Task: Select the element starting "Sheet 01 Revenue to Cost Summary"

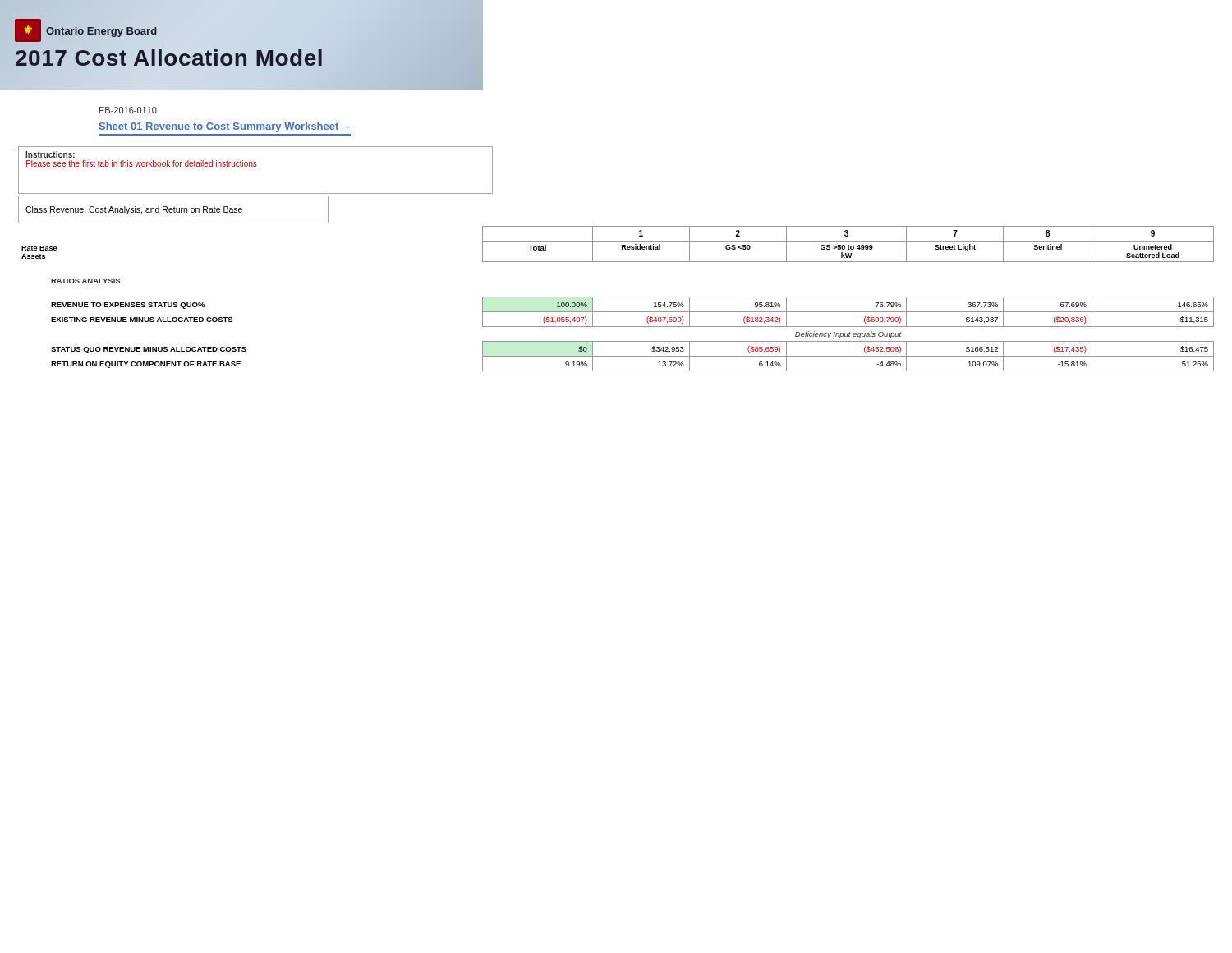Action: point(225,126)
